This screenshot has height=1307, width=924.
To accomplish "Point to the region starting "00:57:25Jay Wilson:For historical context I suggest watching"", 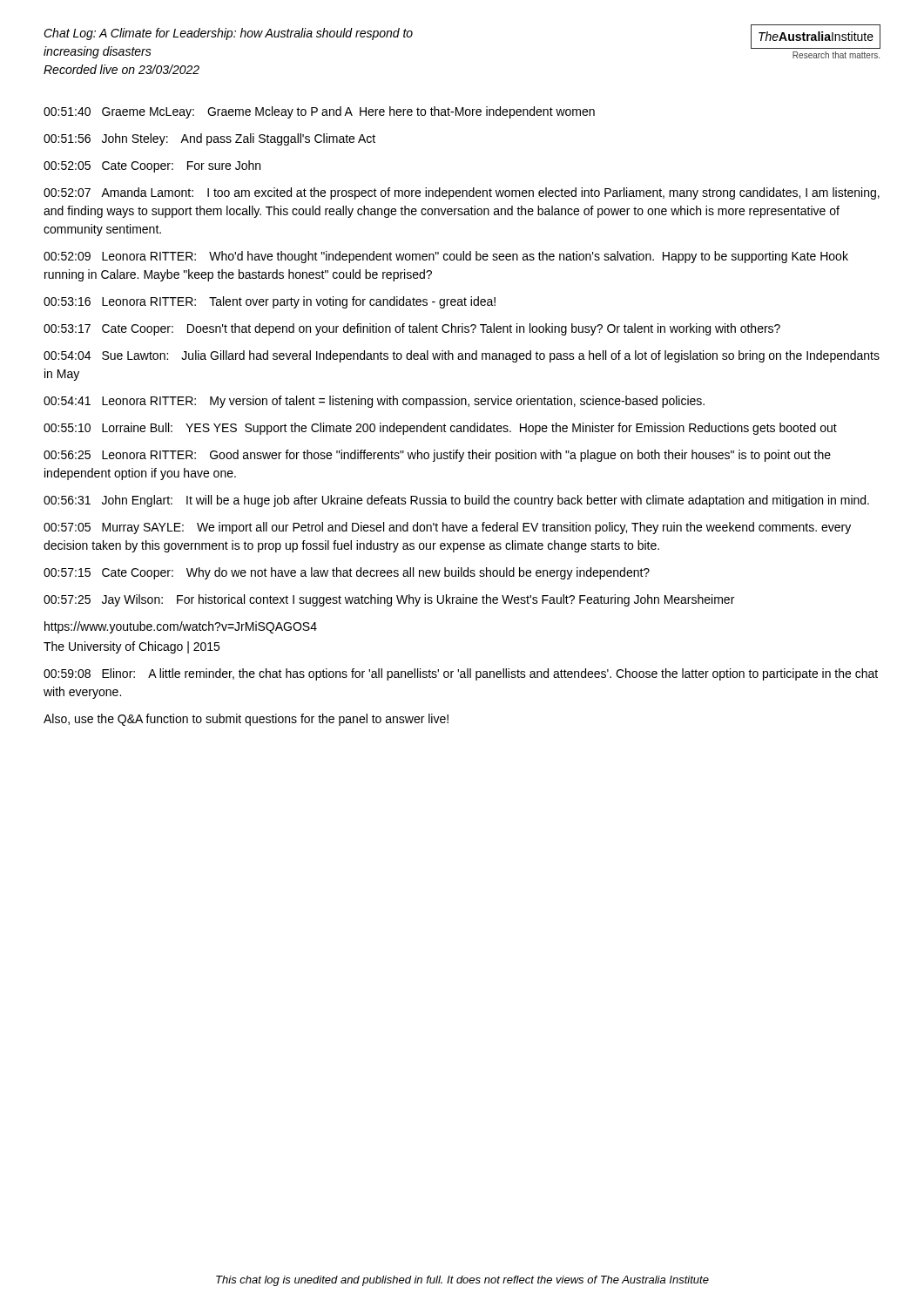I will (x=389, y=599).
